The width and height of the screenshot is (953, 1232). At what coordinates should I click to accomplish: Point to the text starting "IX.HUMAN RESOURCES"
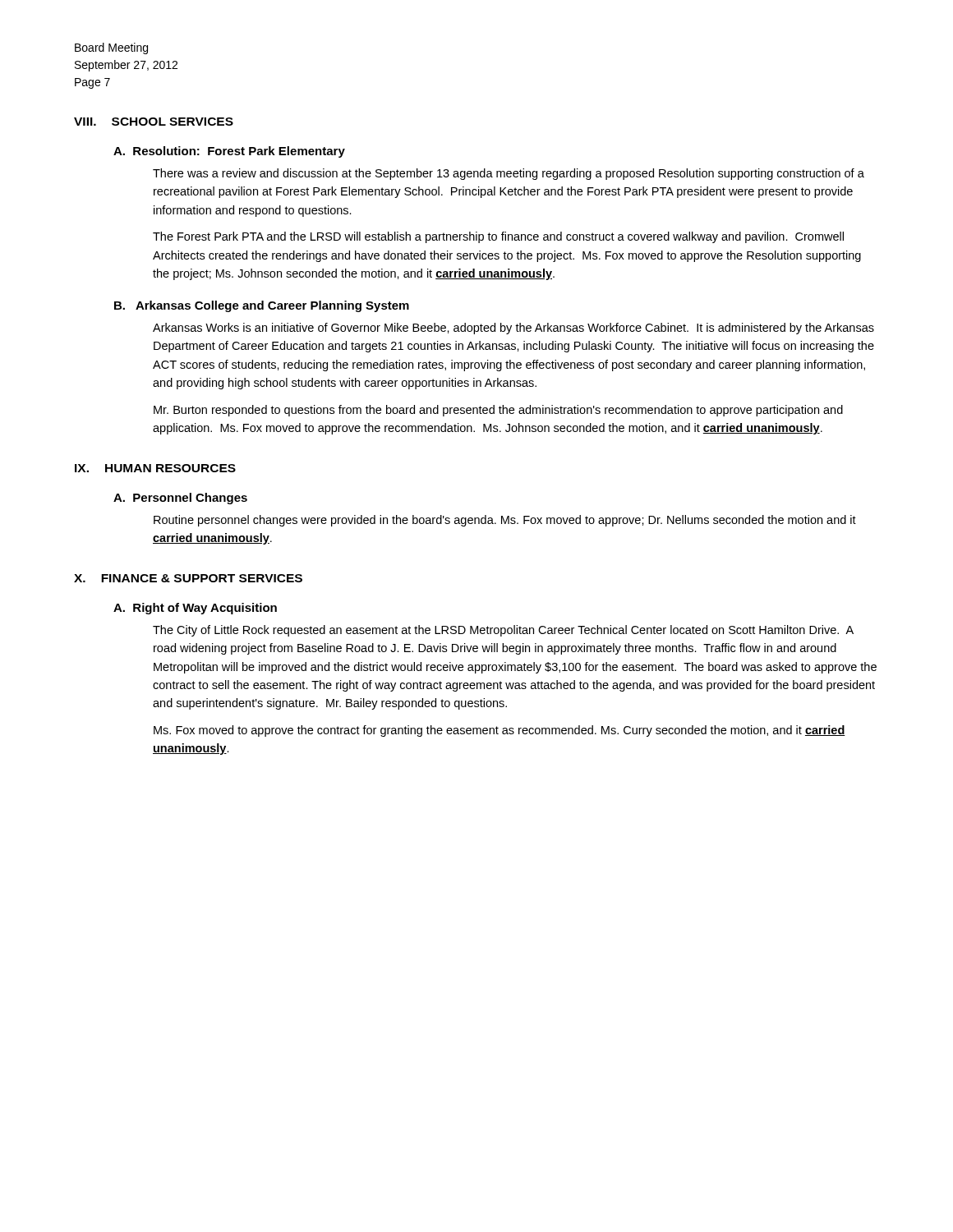155,468
